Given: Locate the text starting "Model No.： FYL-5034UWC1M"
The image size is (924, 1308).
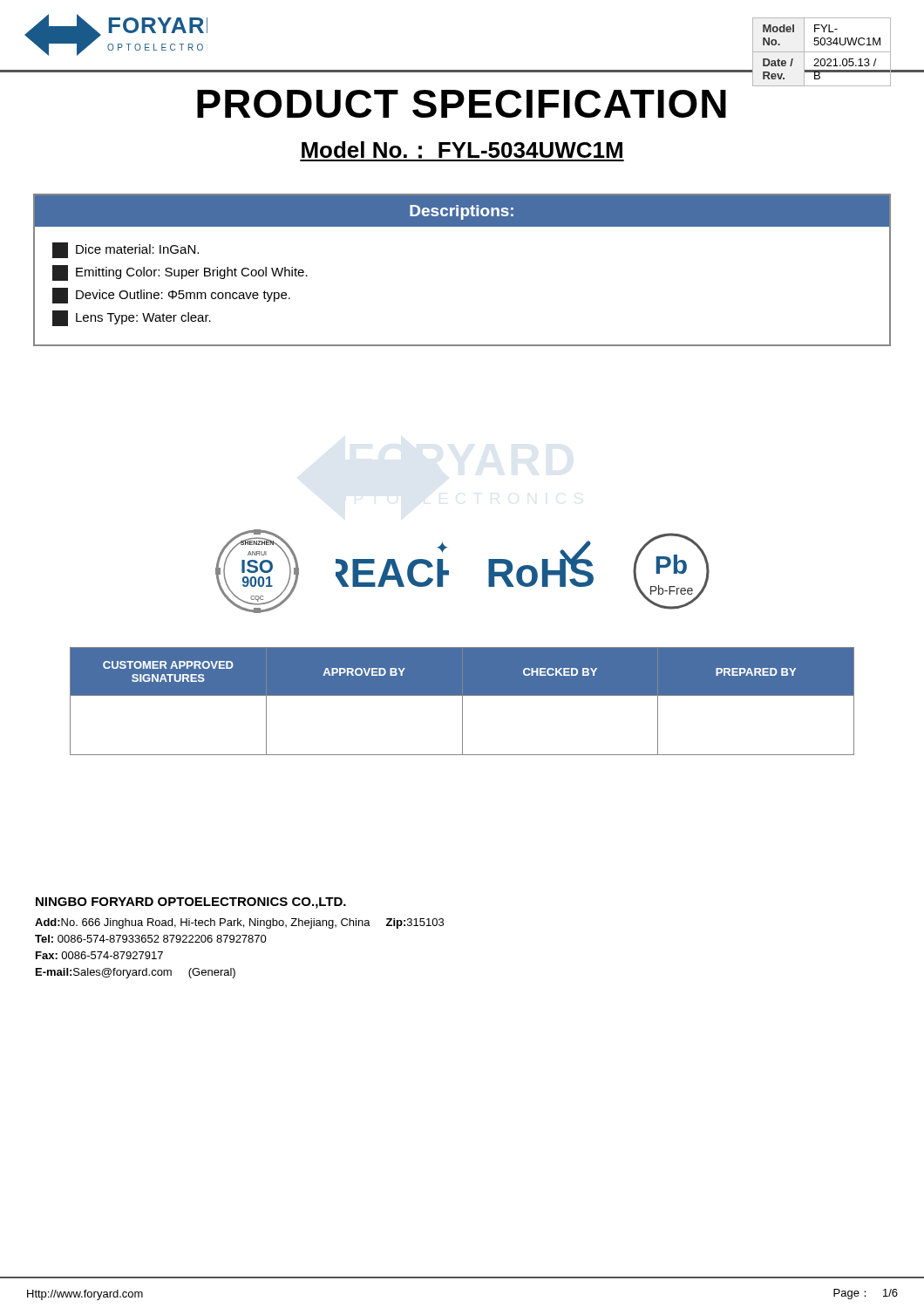Looking at the screenshot, I should pos(462,150).
